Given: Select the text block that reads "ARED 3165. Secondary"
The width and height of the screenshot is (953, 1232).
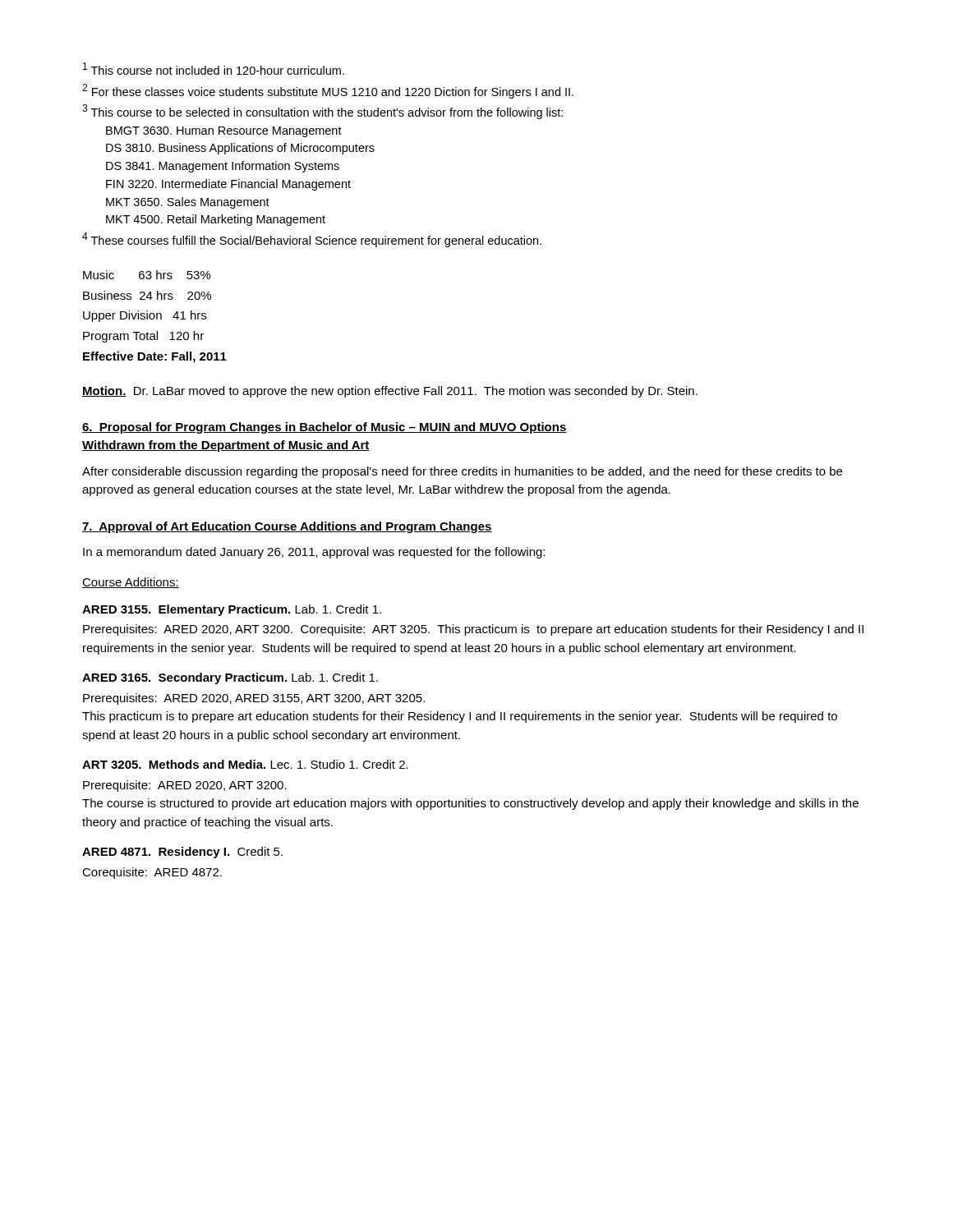Looking at the screenshot, I should [x=230, y=677].
